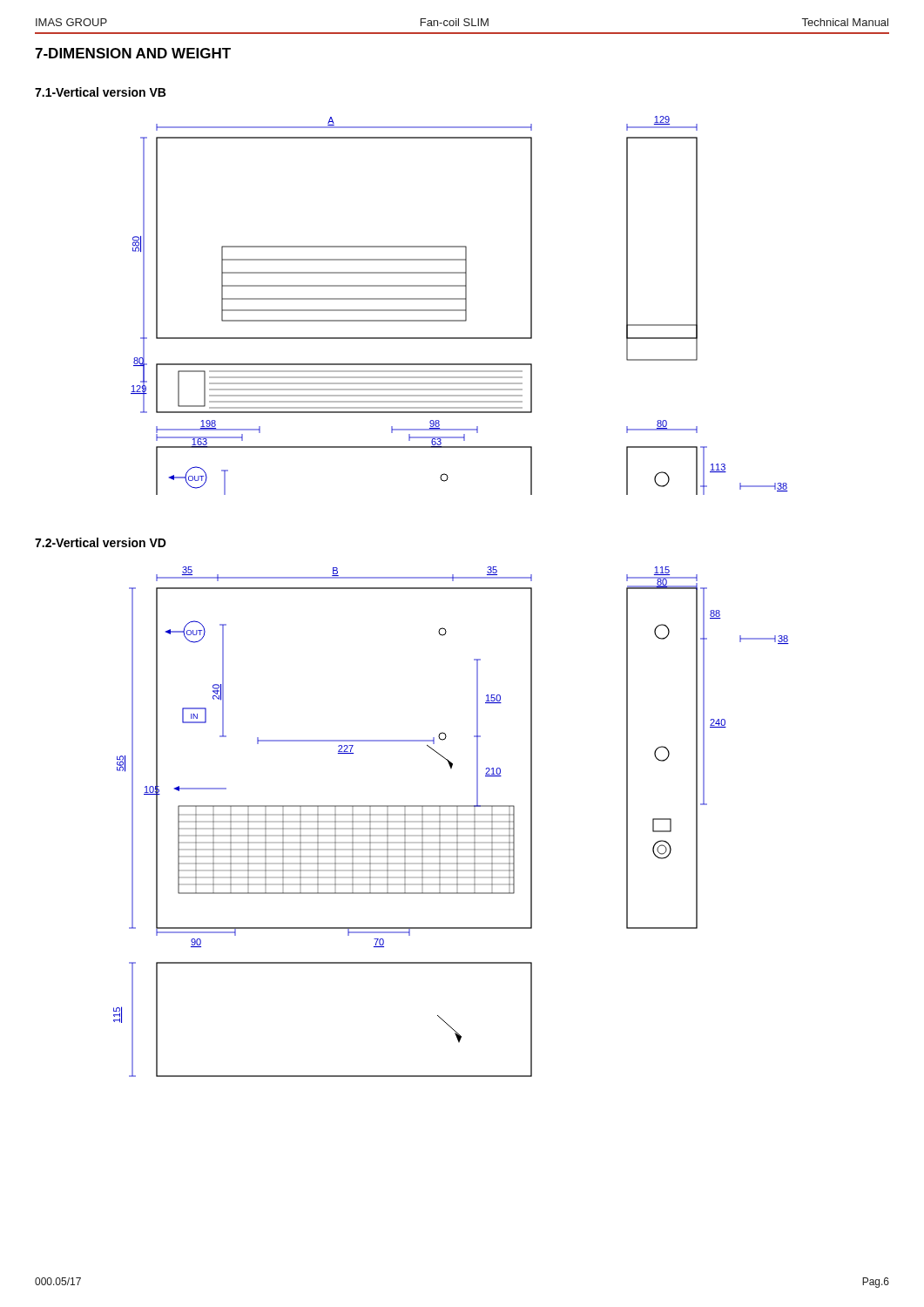The width and height of the screenshot is (924, 1307).
Task: Where does it say "7.2-Vertical version VD"?
Action: pyautogui.click(x=101, y=543)
